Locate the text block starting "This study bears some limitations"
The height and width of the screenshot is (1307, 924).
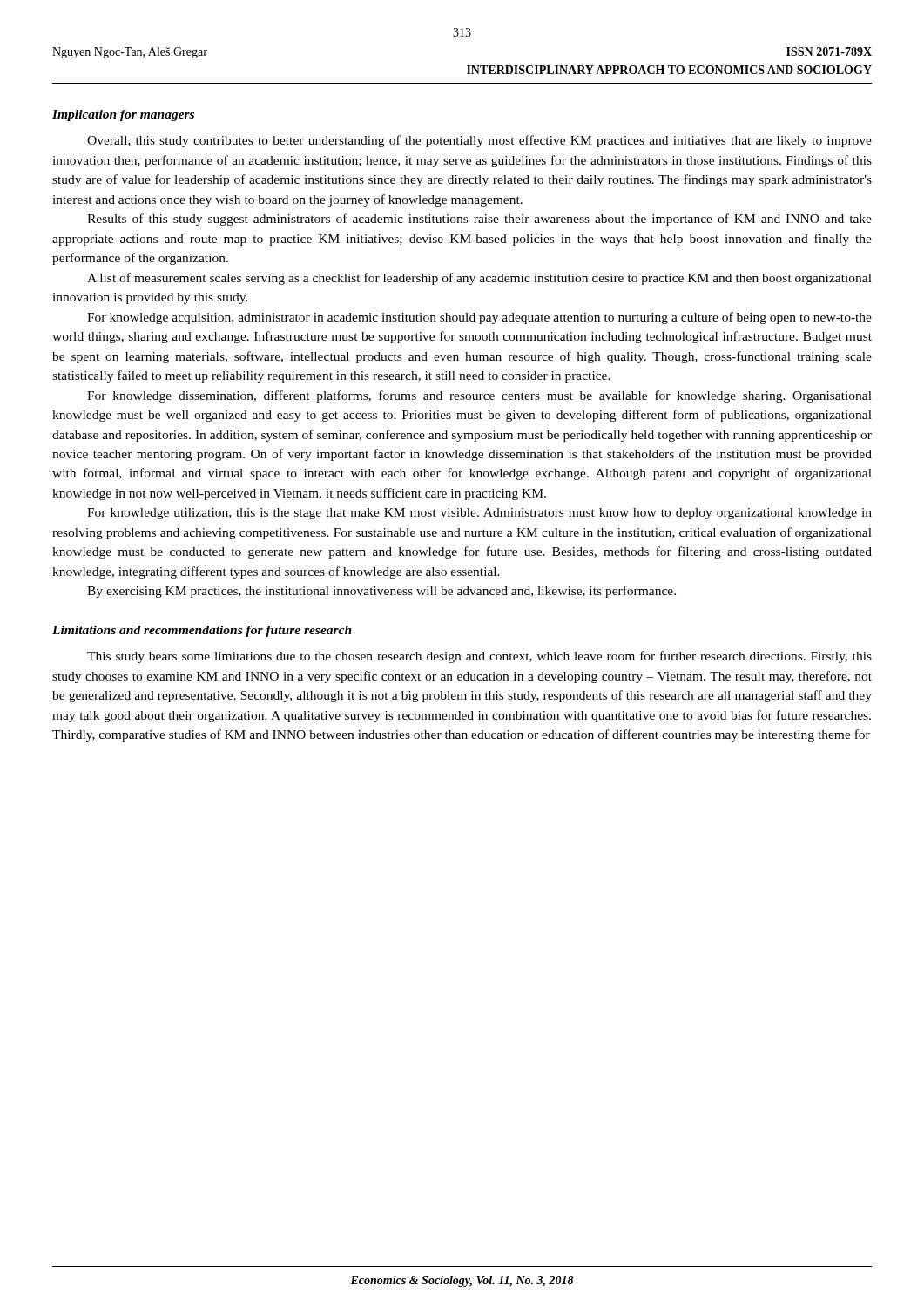pyautogui.click(x=462, y=696)
